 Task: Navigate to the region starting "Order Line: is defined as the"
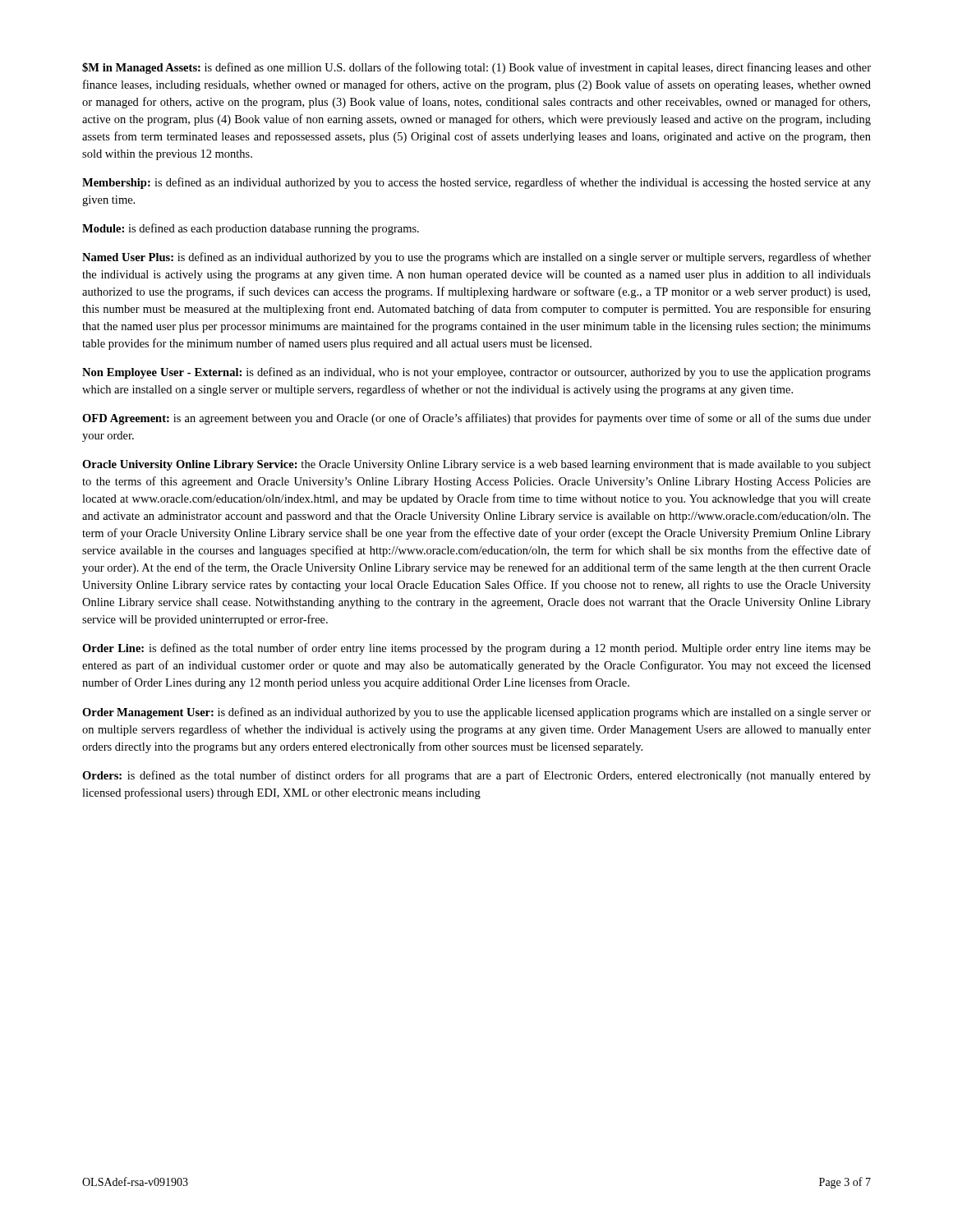click(476, 666)
